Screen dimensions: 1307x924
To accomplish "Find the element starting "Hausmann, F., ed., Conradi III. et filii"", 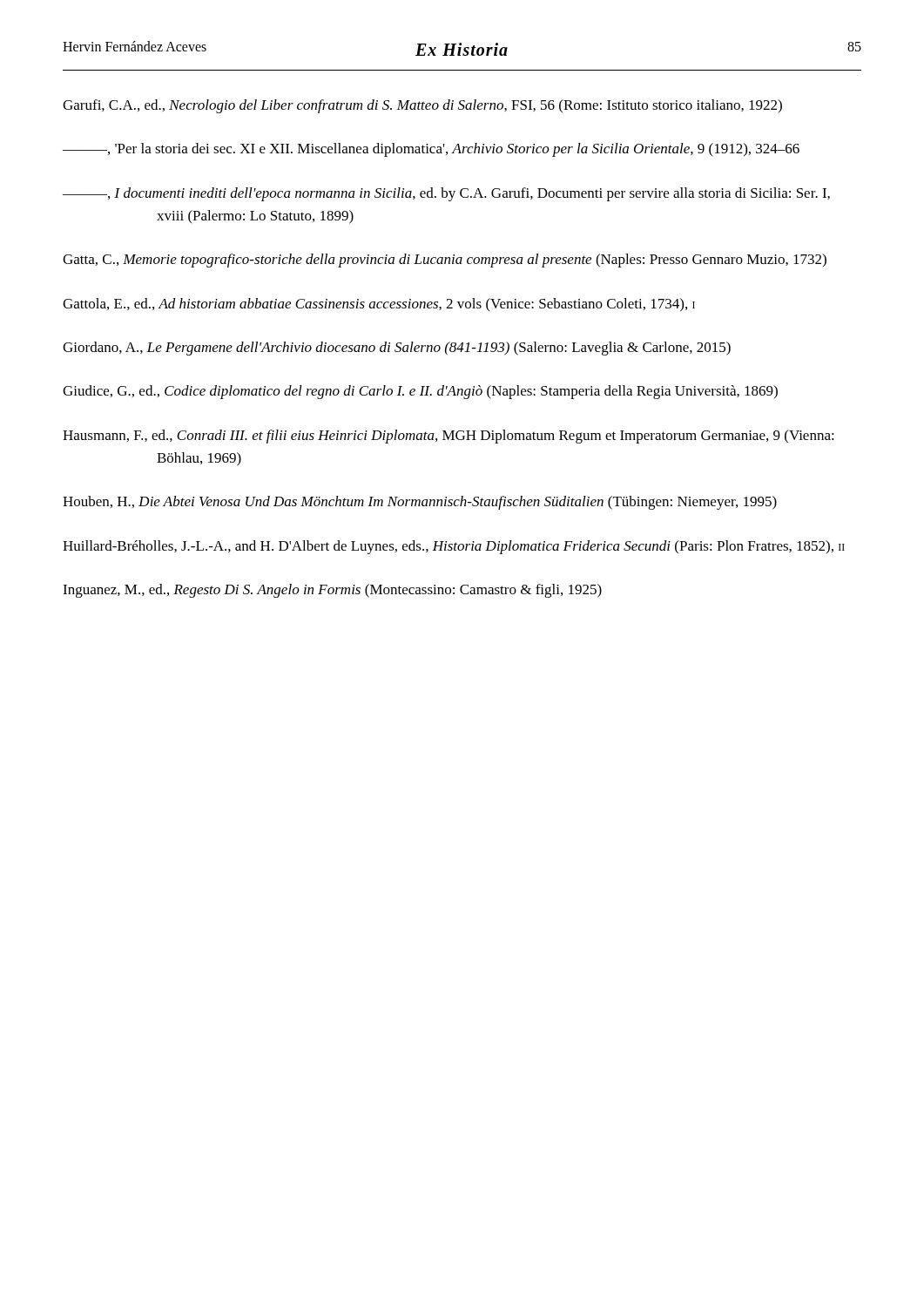I will pos(449,446).
